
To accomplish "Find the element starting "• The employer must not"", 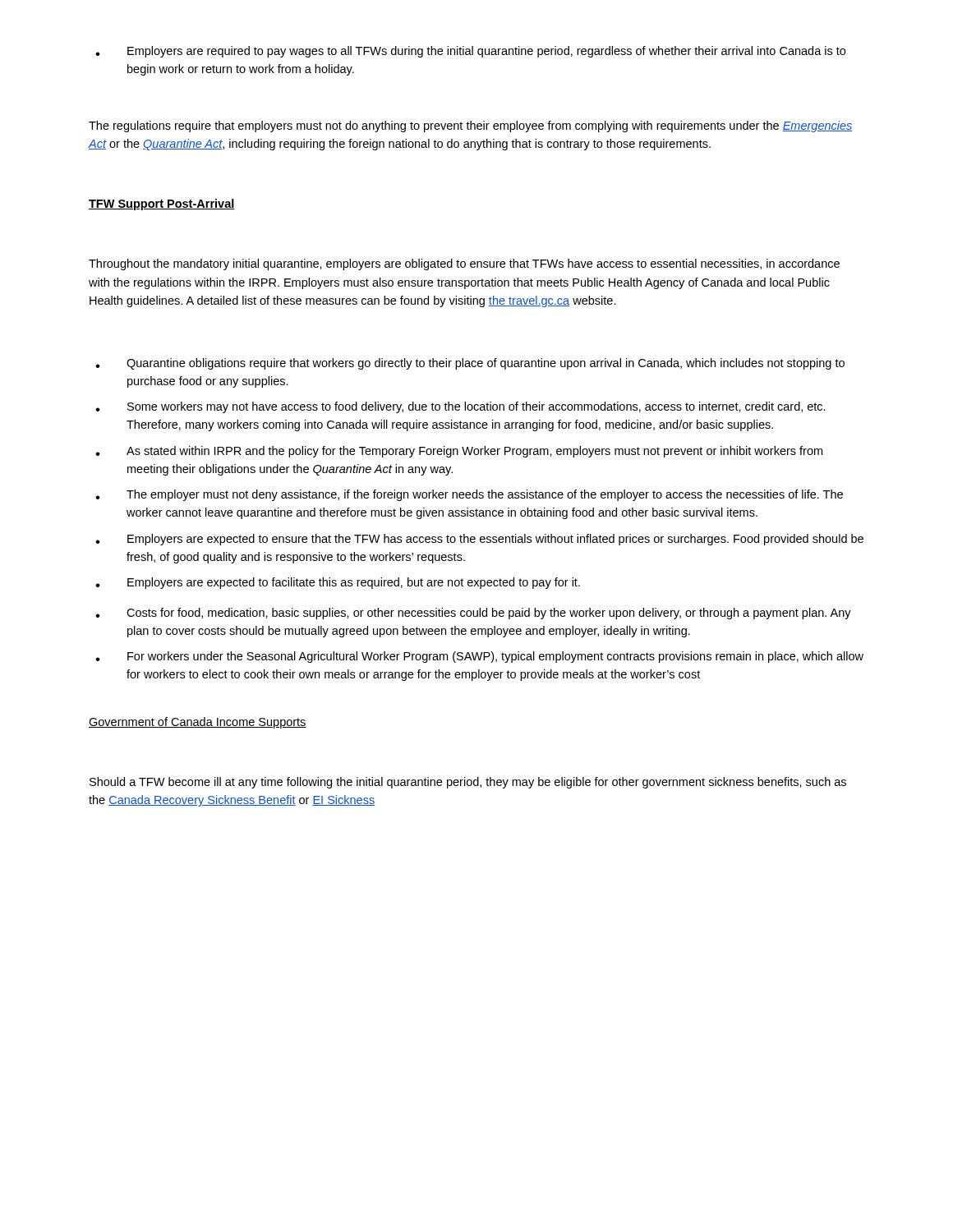I will [476, 504].
